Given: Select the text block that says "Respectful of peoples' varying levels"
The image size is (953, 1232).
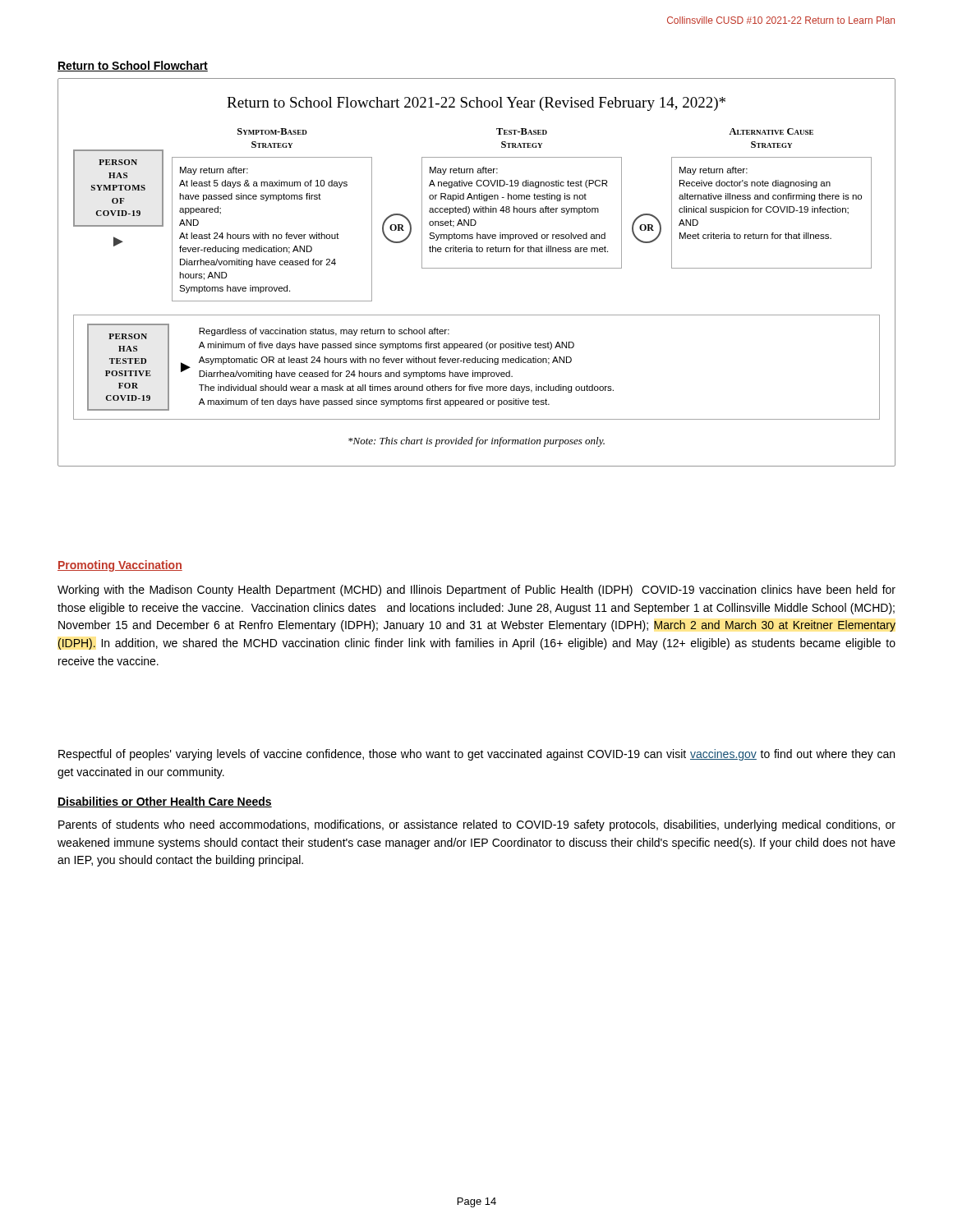Looking at the screenshot, I should [x=476, y=763].
